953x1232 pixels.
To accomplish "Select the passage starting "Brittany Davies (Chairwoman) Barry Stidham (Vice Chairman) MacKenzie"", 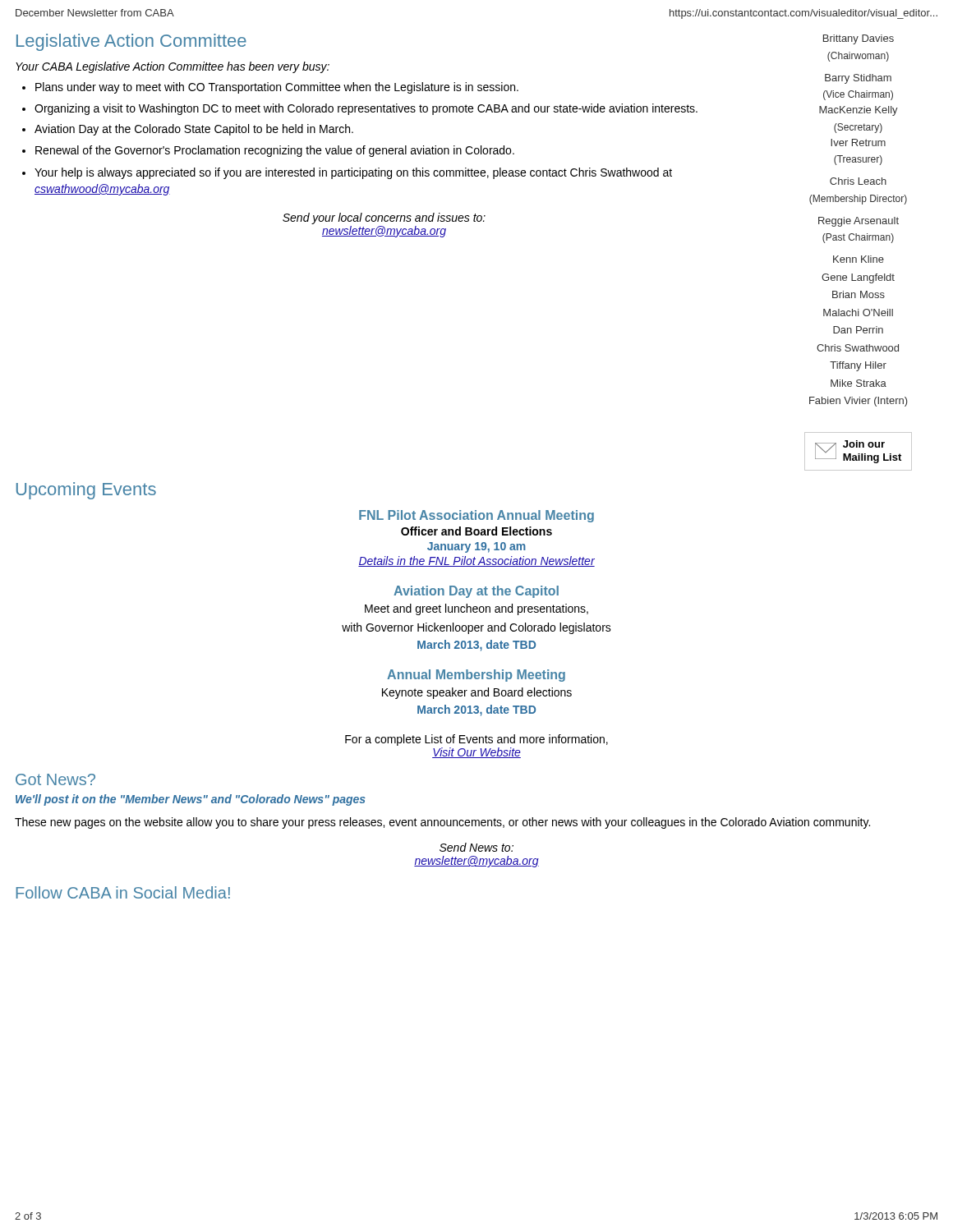I will (858, 220).
